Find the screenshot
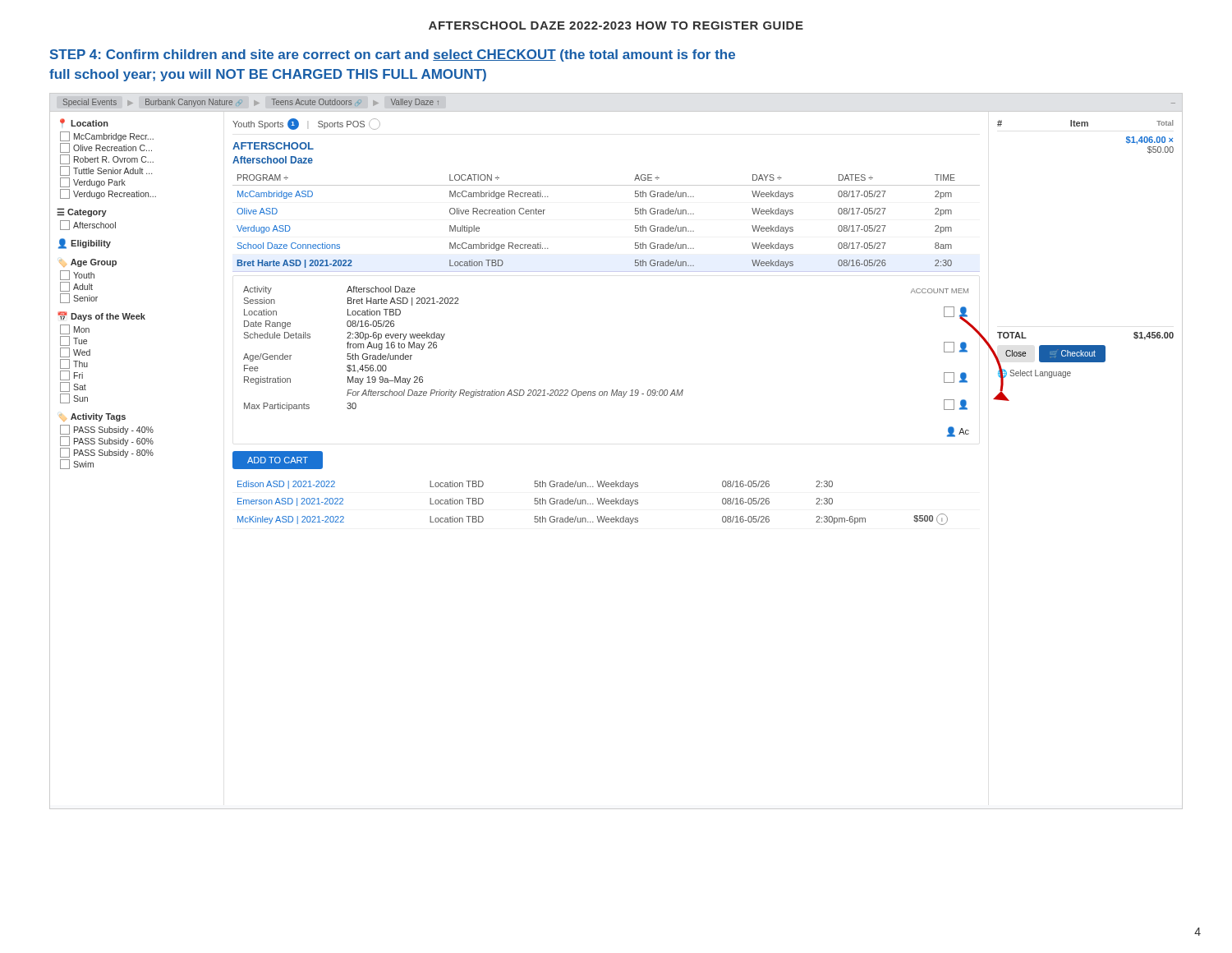This screenshot has height=953, width=1232. (x=616, y=451)
